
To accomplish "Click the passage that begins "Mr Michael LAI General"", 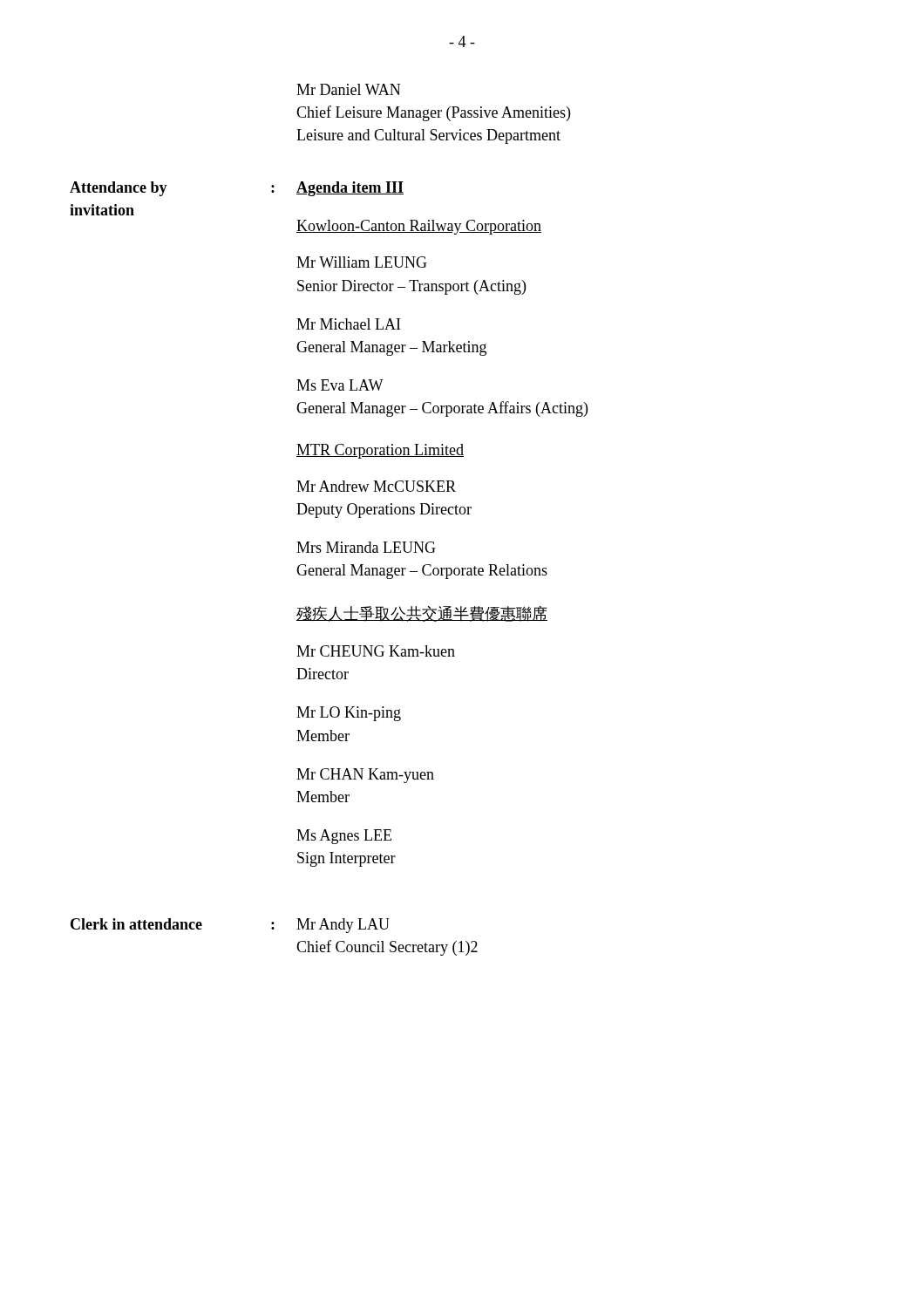I will coord(348,324).
